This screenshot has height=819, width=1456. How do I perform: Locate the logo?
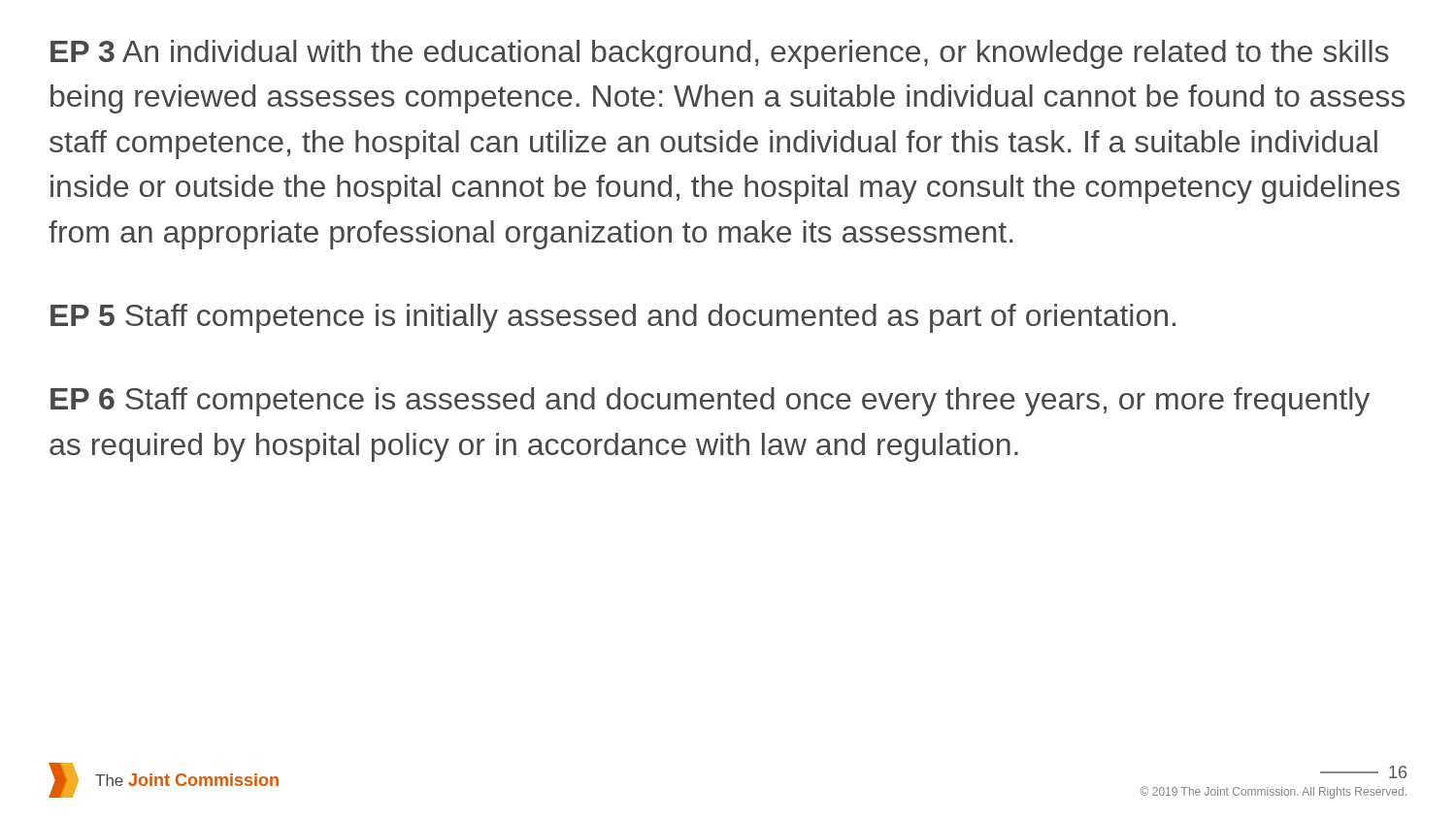click(164, 780)
